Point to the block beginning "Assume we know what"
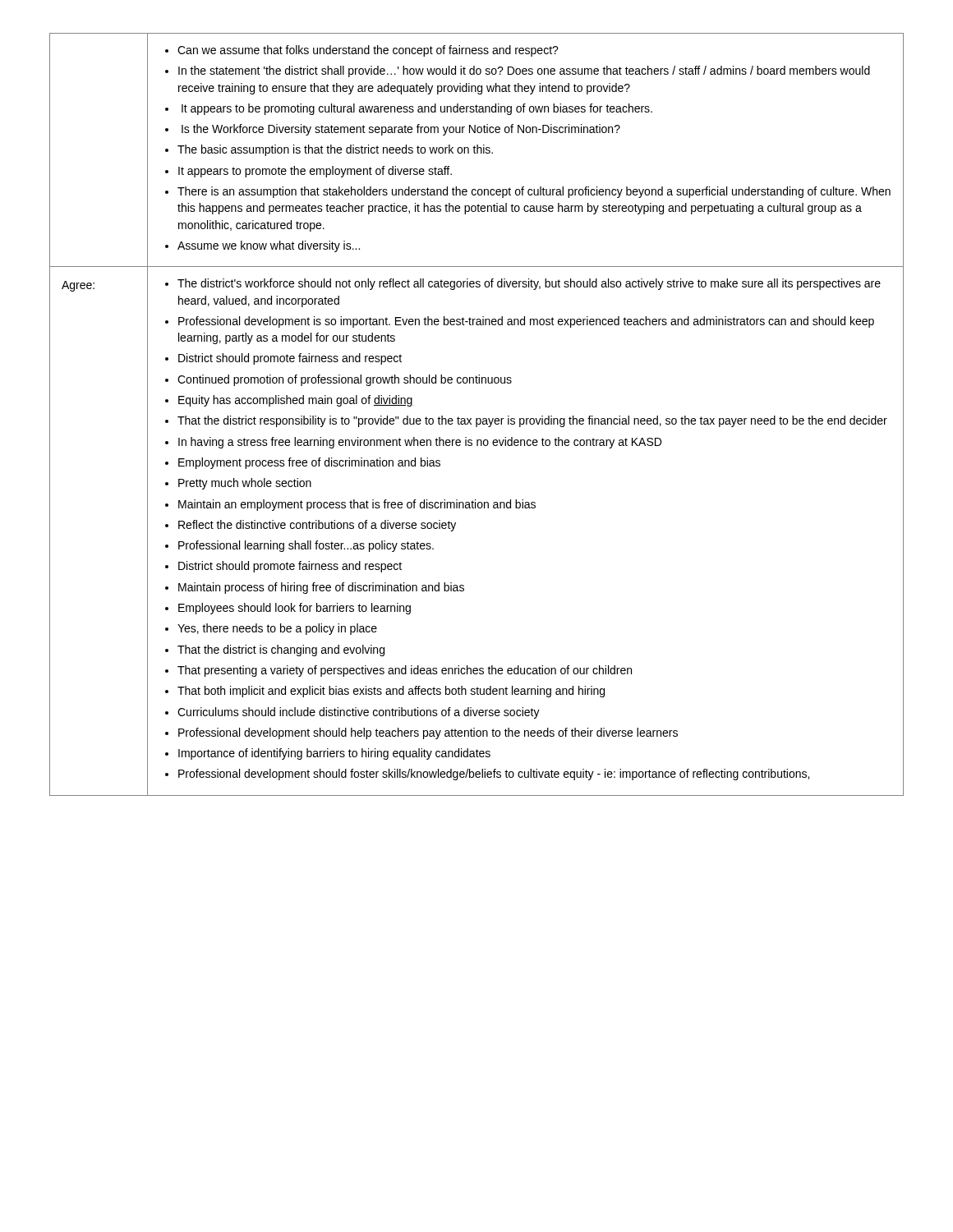Image resolution: width=953 pixels, height=1232 pixels. coord(269,246)
